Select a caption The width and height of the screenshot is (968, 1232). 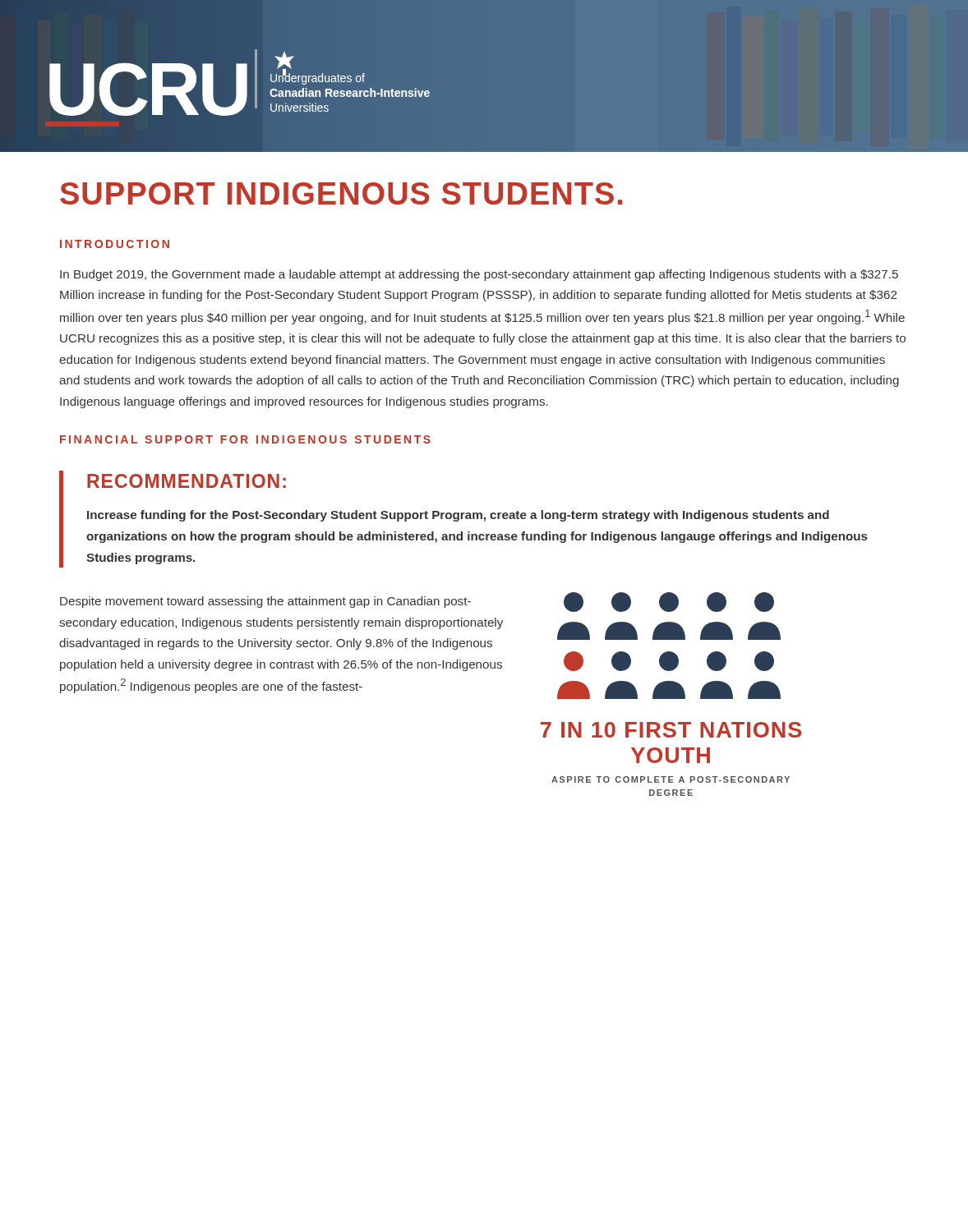pos(671,786)
